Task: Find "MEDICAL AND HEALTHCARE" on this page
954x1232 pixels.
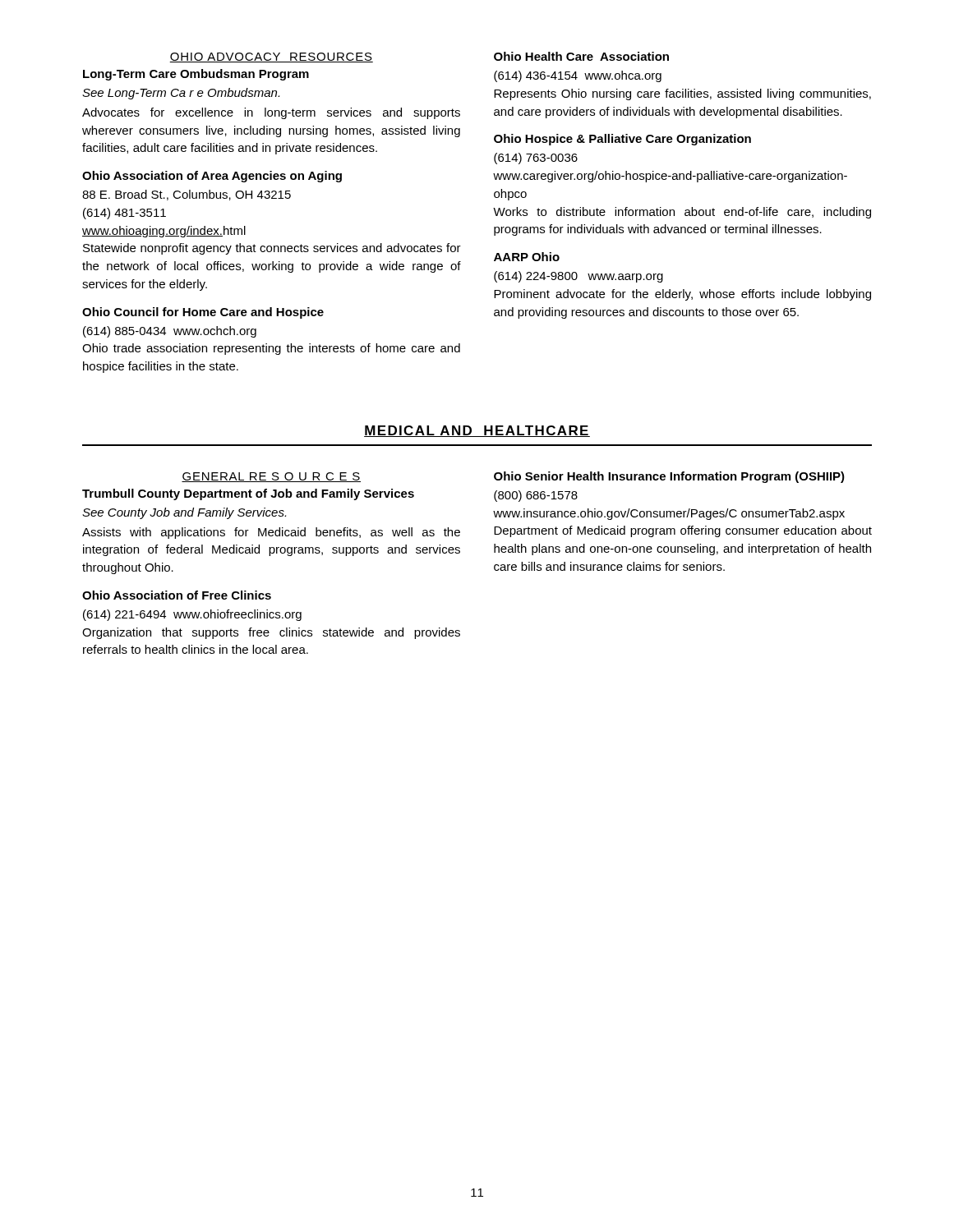Action: coord(477,431)
